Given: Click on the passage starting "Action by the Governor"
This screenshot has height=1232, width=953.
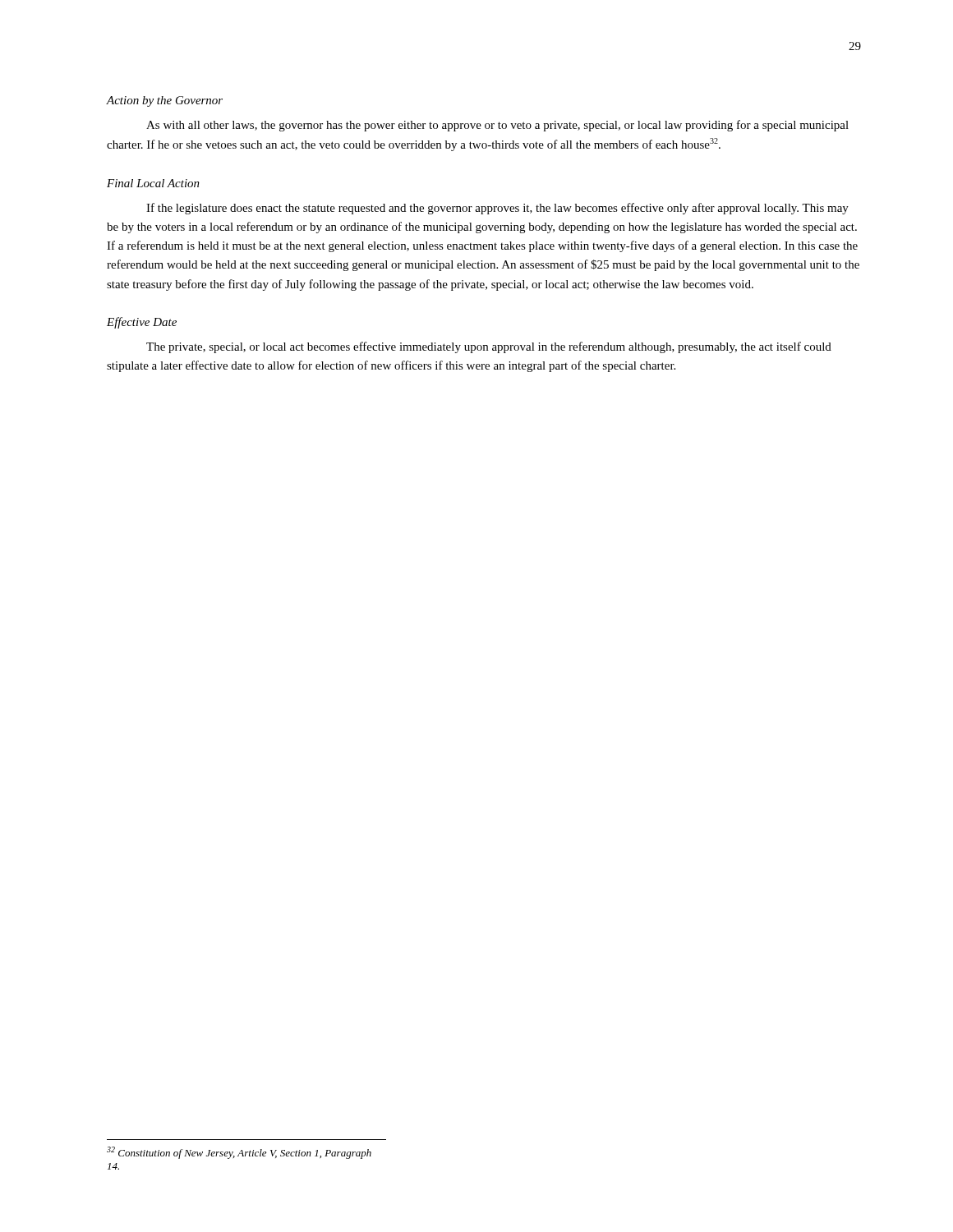Looking at the screenshot, I should coord(165,100).
